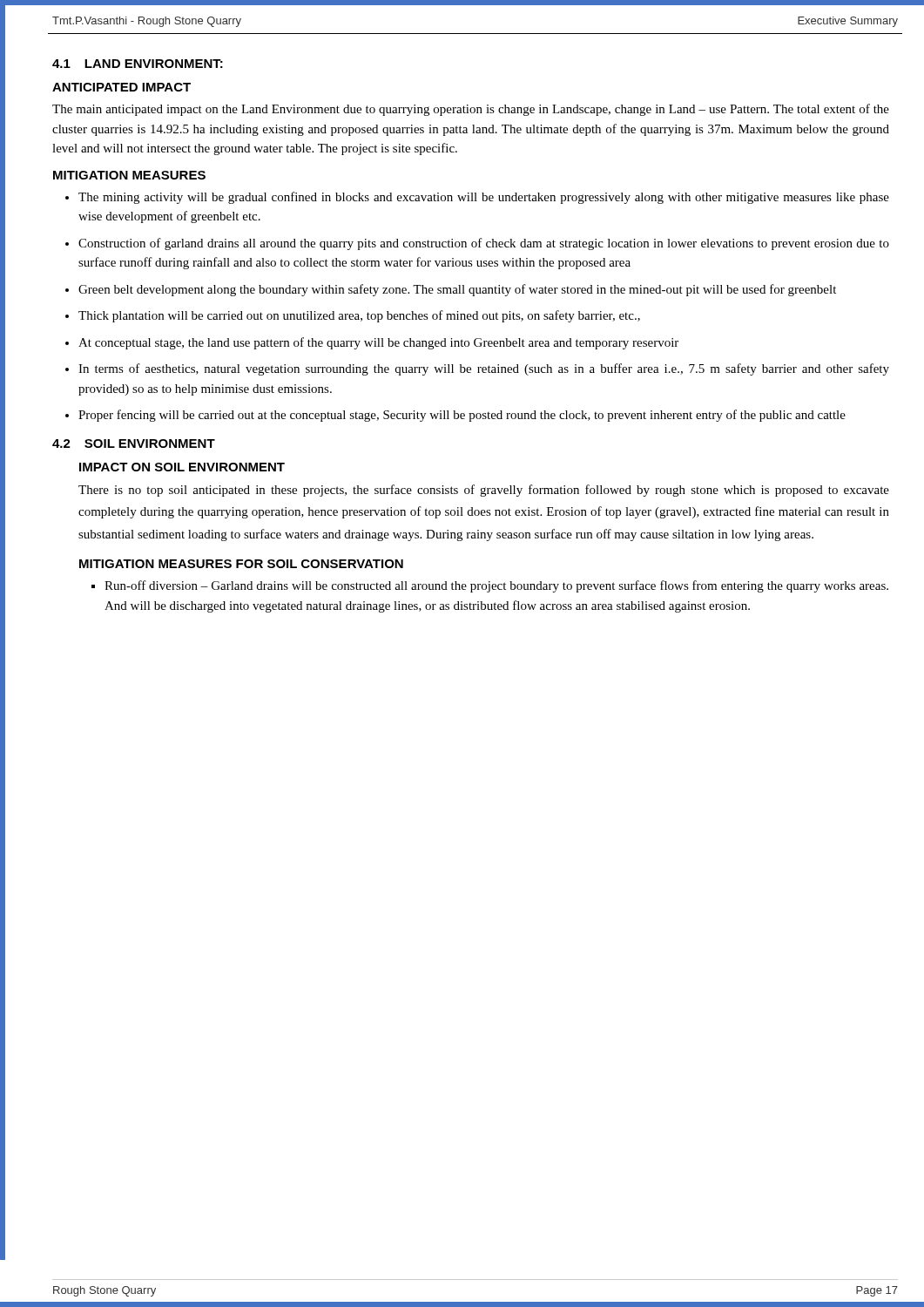This screenshot has width=924, height=1307.
Task: Click where it says "MITIGATION MEASURES FOR SOIL CONSERVATION"
Action: click(x=241, y=563)
